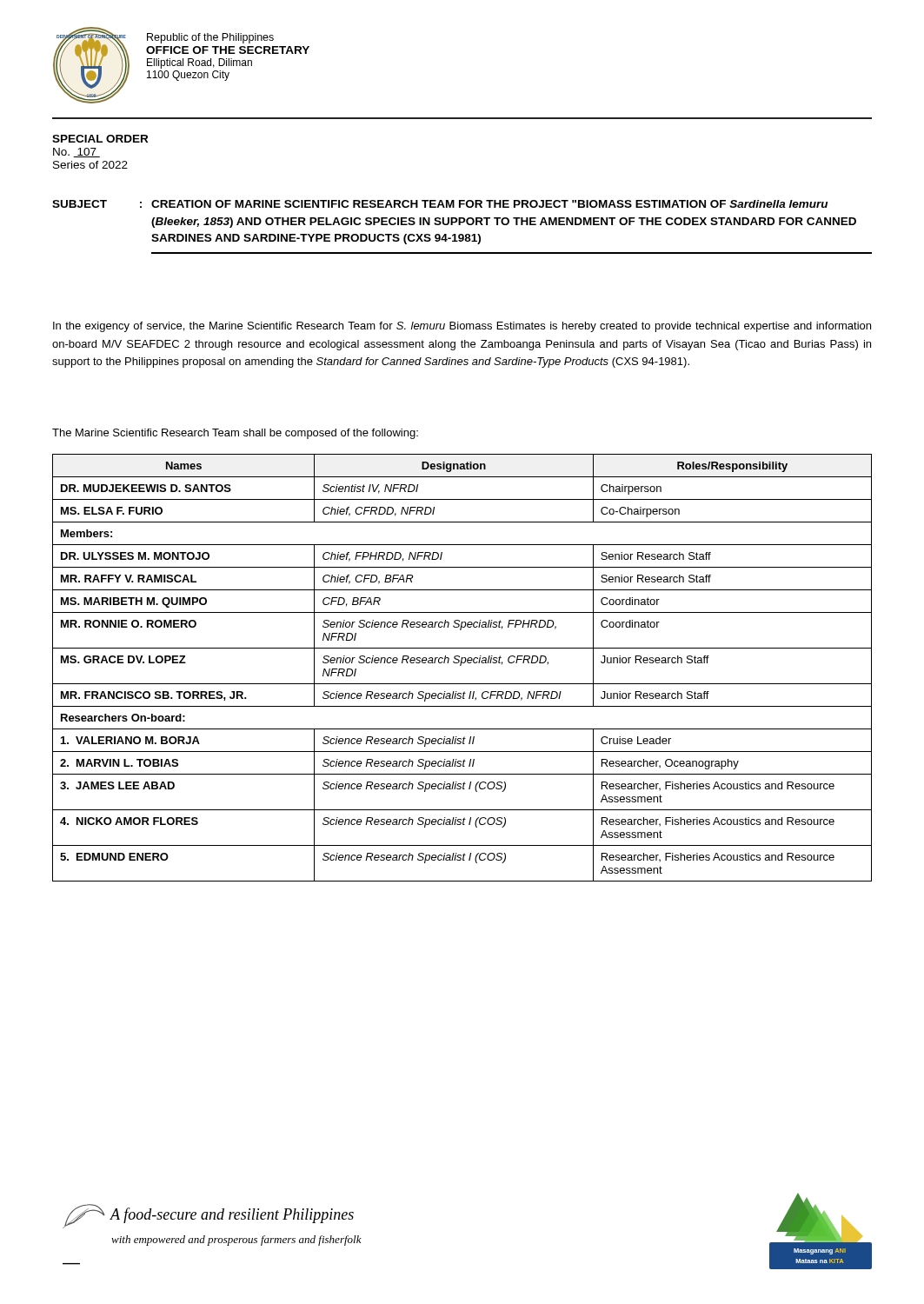Click on the text that reads "SPECIAL ORDER No. 107 Series of 2022"

coord(100,152)
